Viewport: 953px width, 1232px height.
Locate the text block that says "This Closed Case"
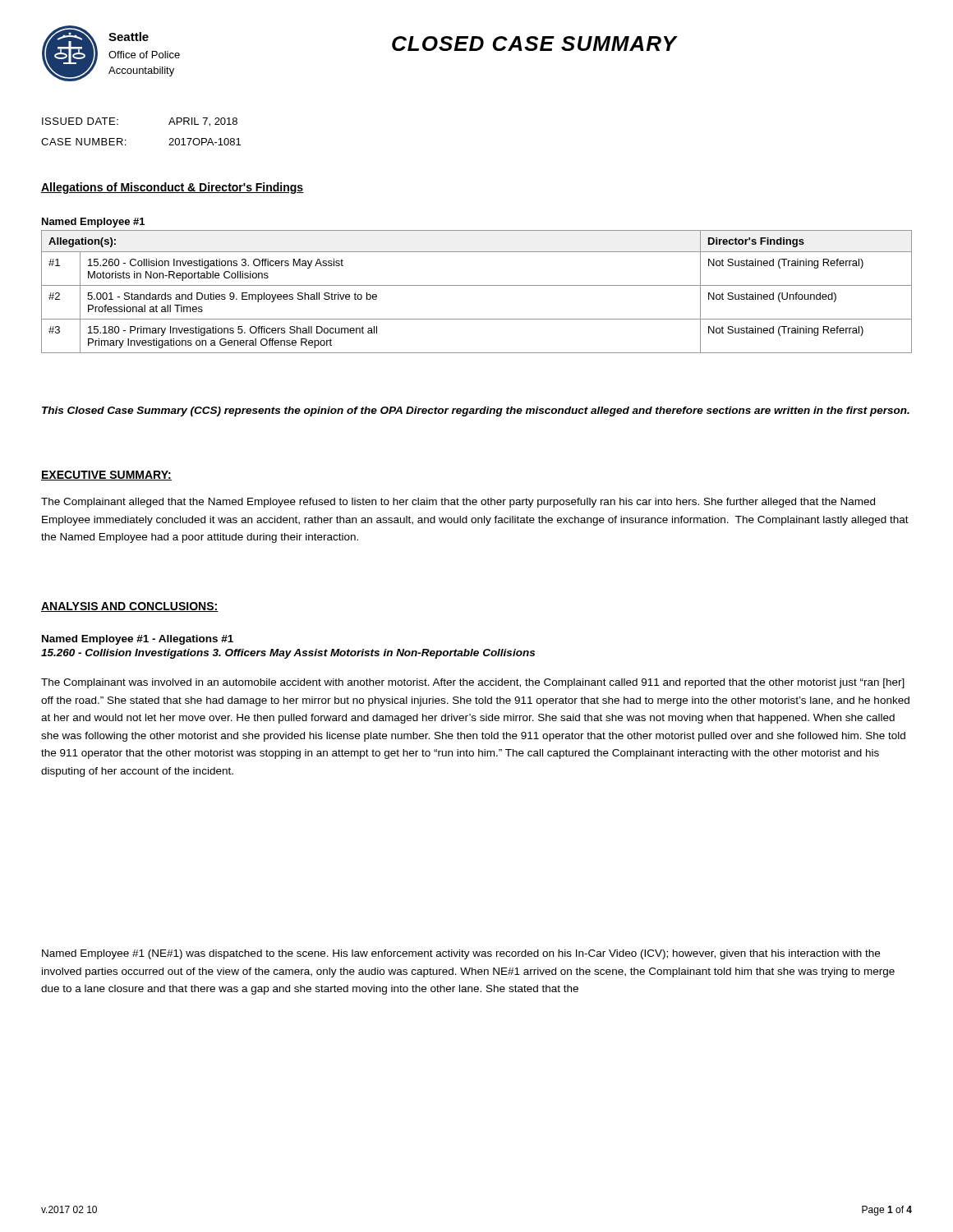coord(476,410)
